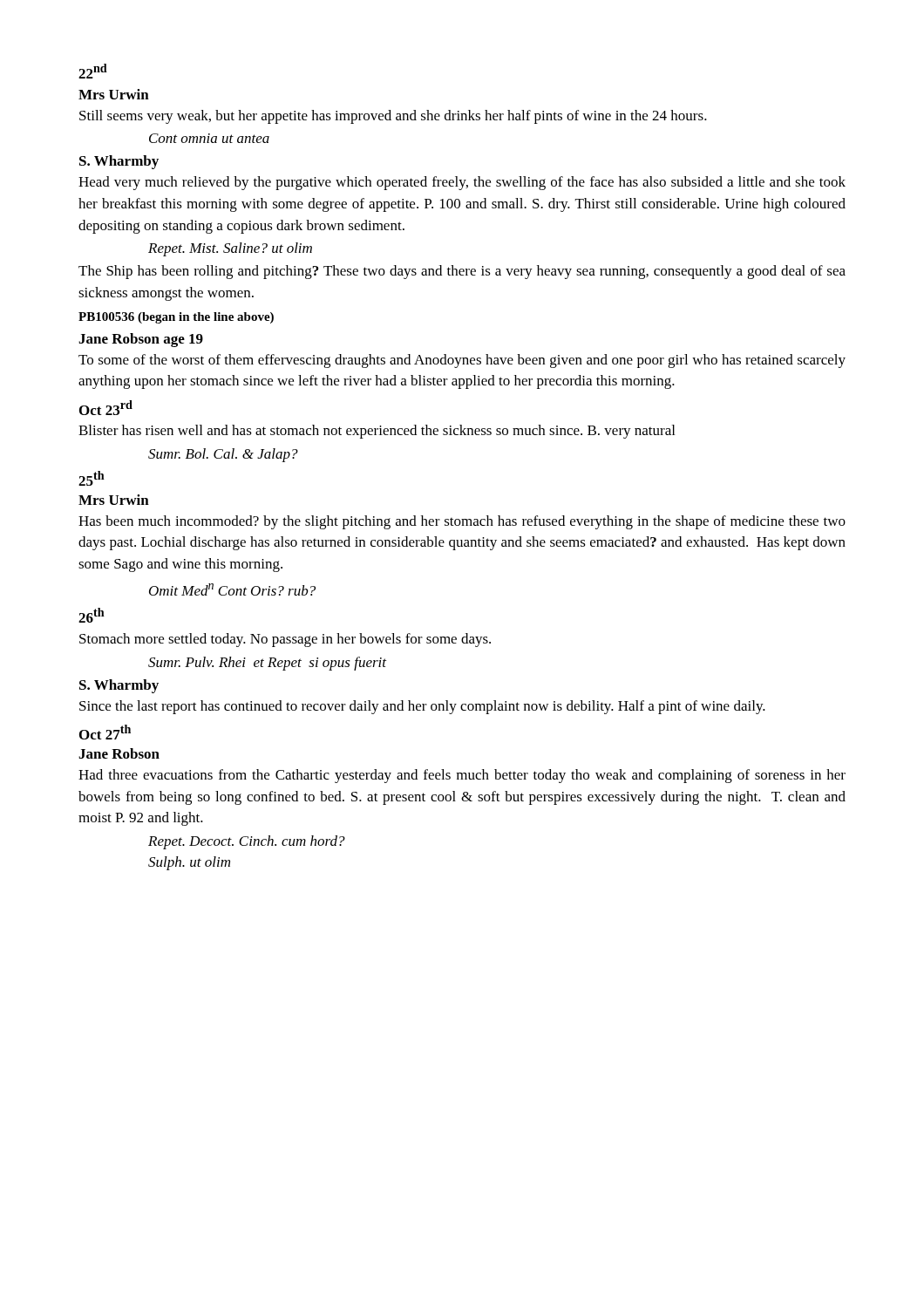Point to the block starting "Stomach more settled today."
Screen dimensions: 1308x924
[462, 639]
